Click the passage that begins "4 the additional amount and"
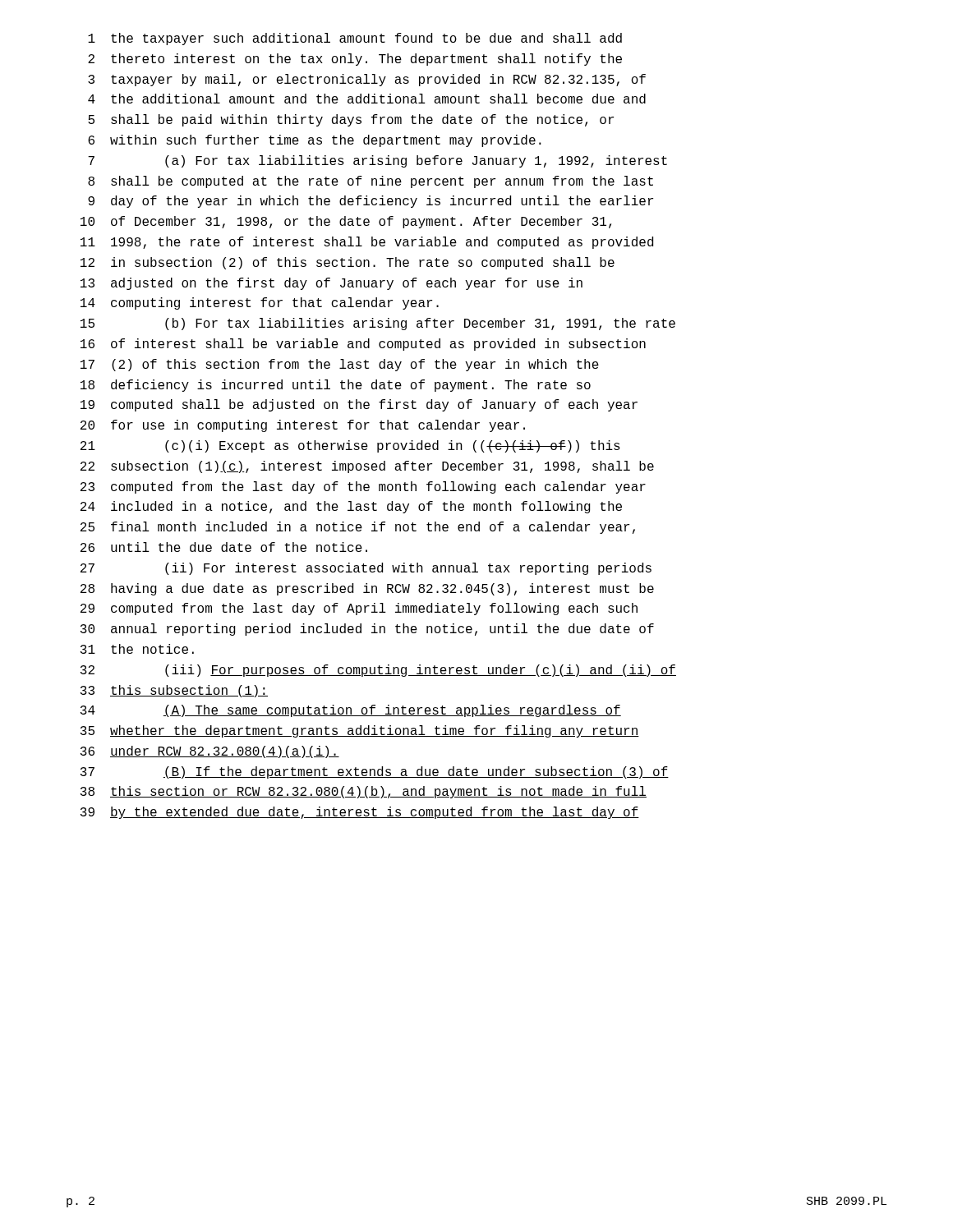Screen dimensions: 1232x953 click(x=476, y=101)
